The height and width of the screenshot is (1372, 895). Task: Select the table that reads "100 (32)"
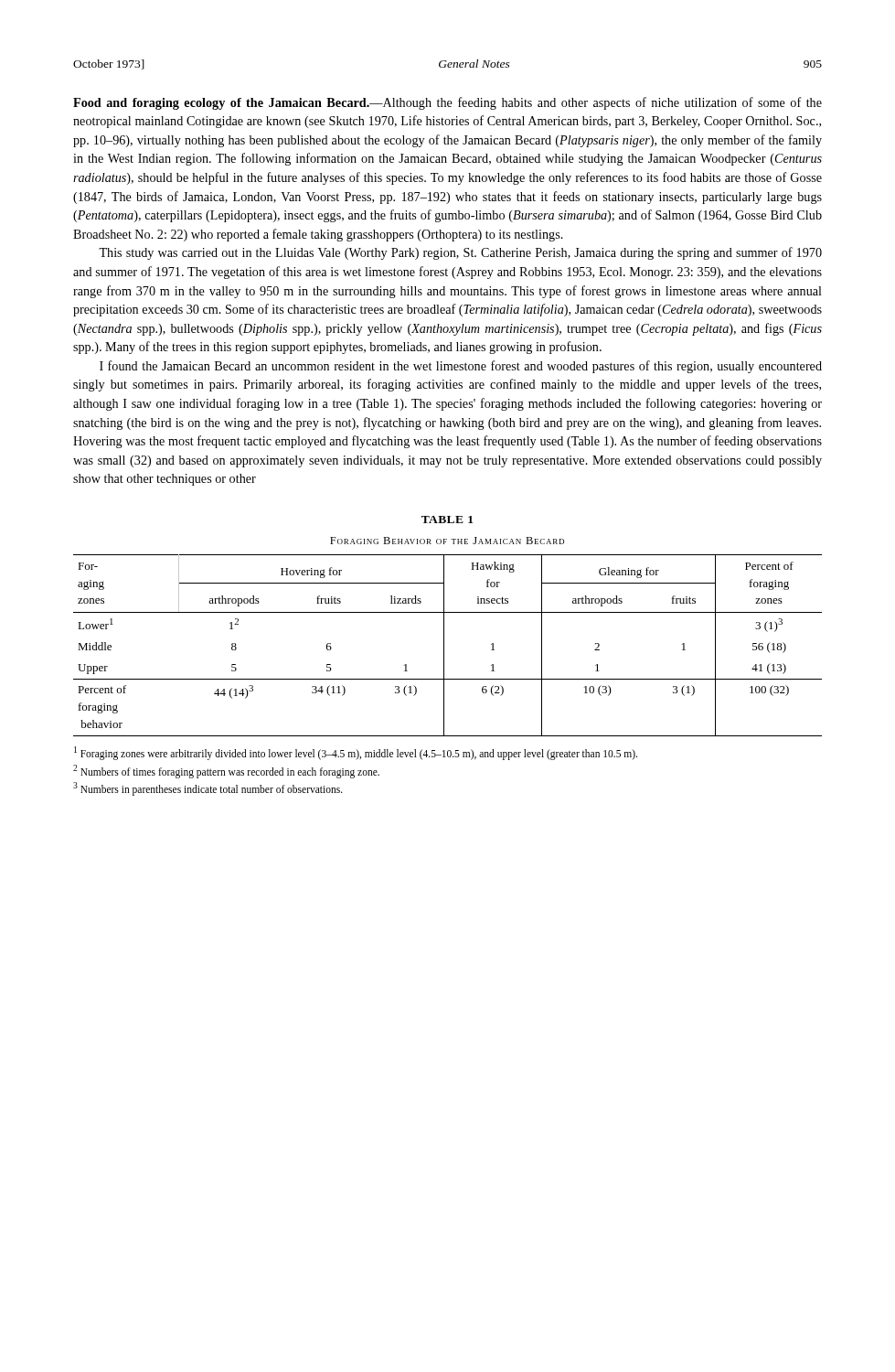[x=448, y=645]
